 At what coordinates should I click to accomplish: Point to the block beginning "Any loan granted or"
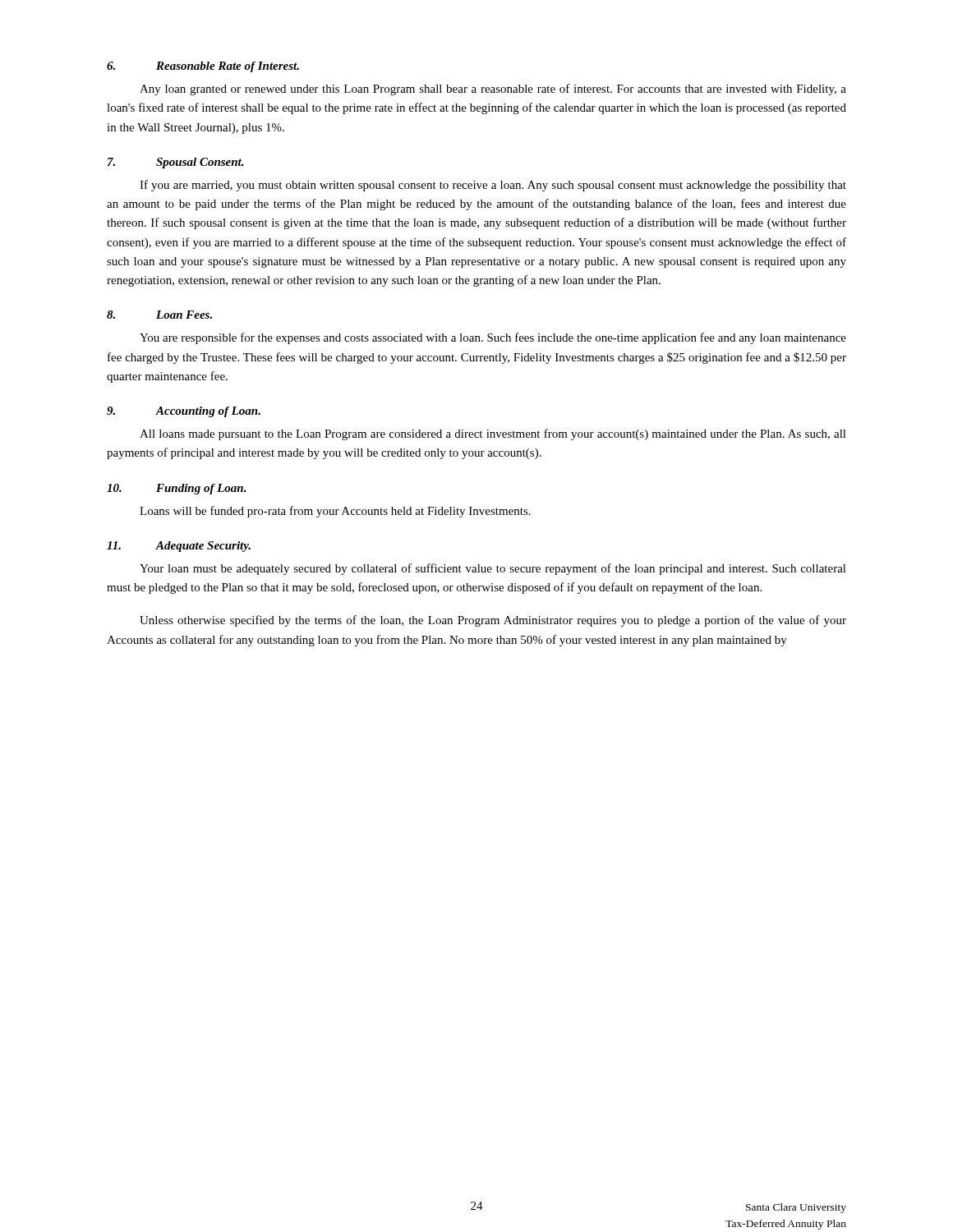pos(476,108)
